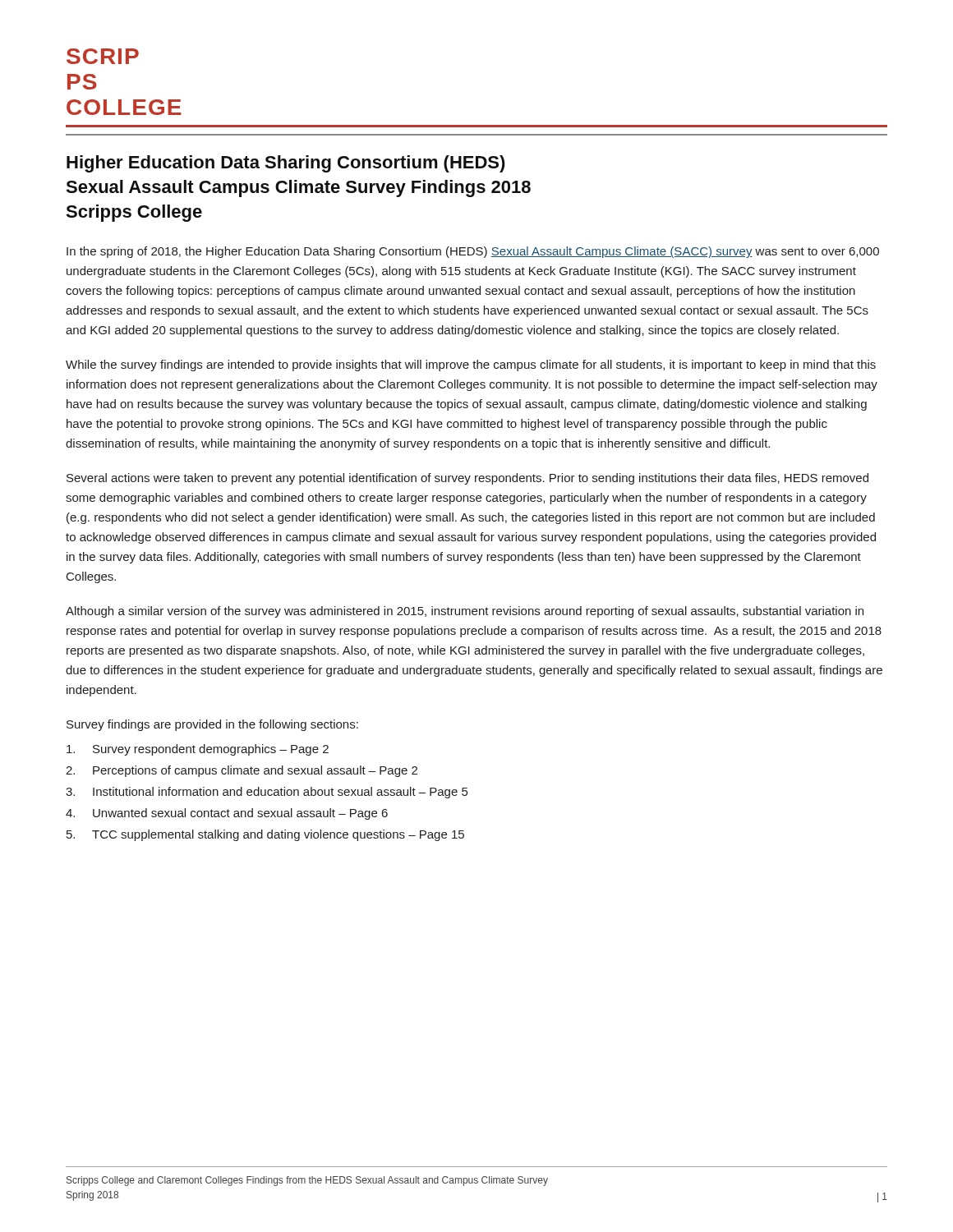Screen dimensions: 1232x953
Task: Find the block on this page that starts "Although a similar version of"
Action: click(x=474, y=650)
